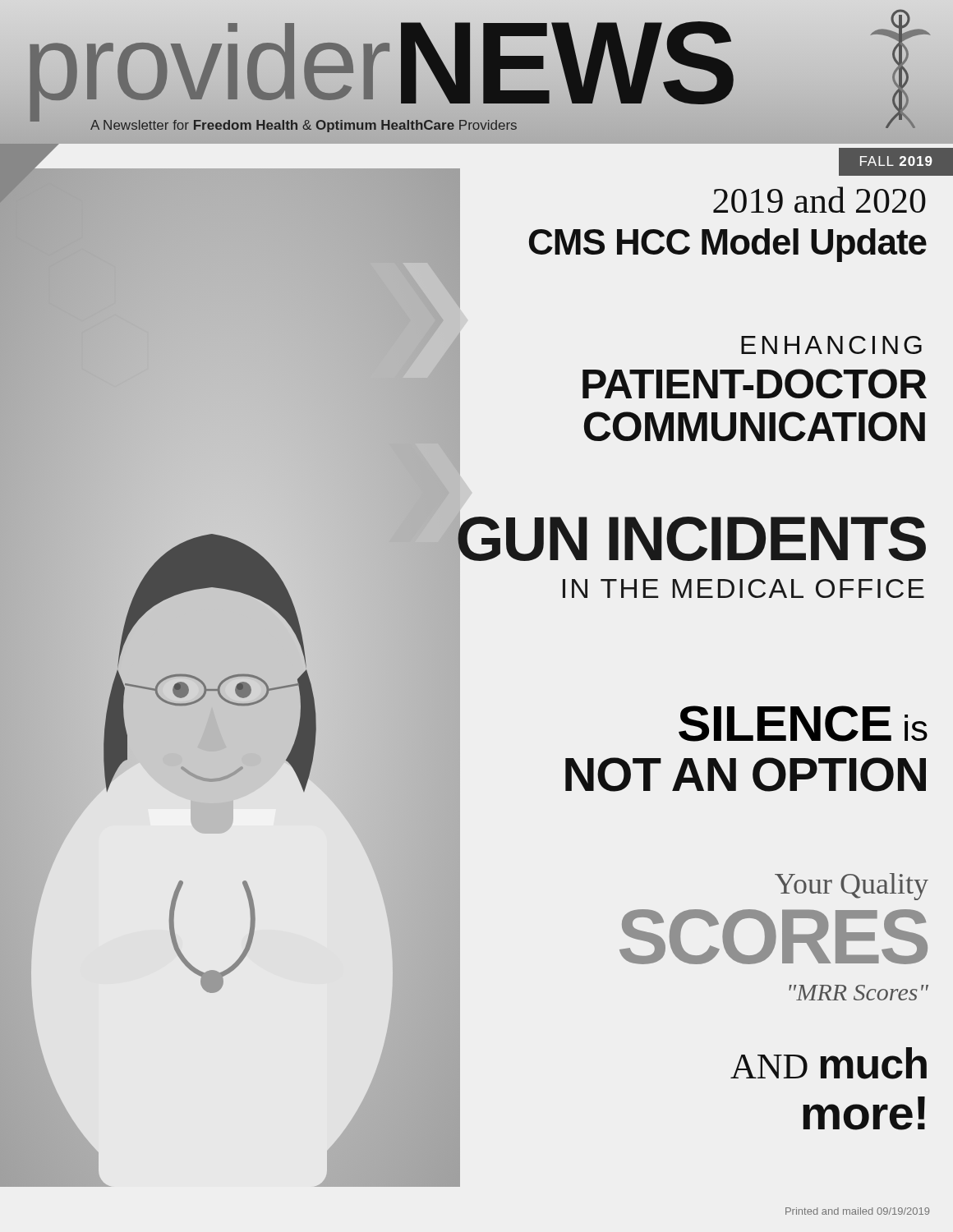Navigate to the passage starting "Your Quality SCORES "MRR Scores""

click(x=731, y=938)
